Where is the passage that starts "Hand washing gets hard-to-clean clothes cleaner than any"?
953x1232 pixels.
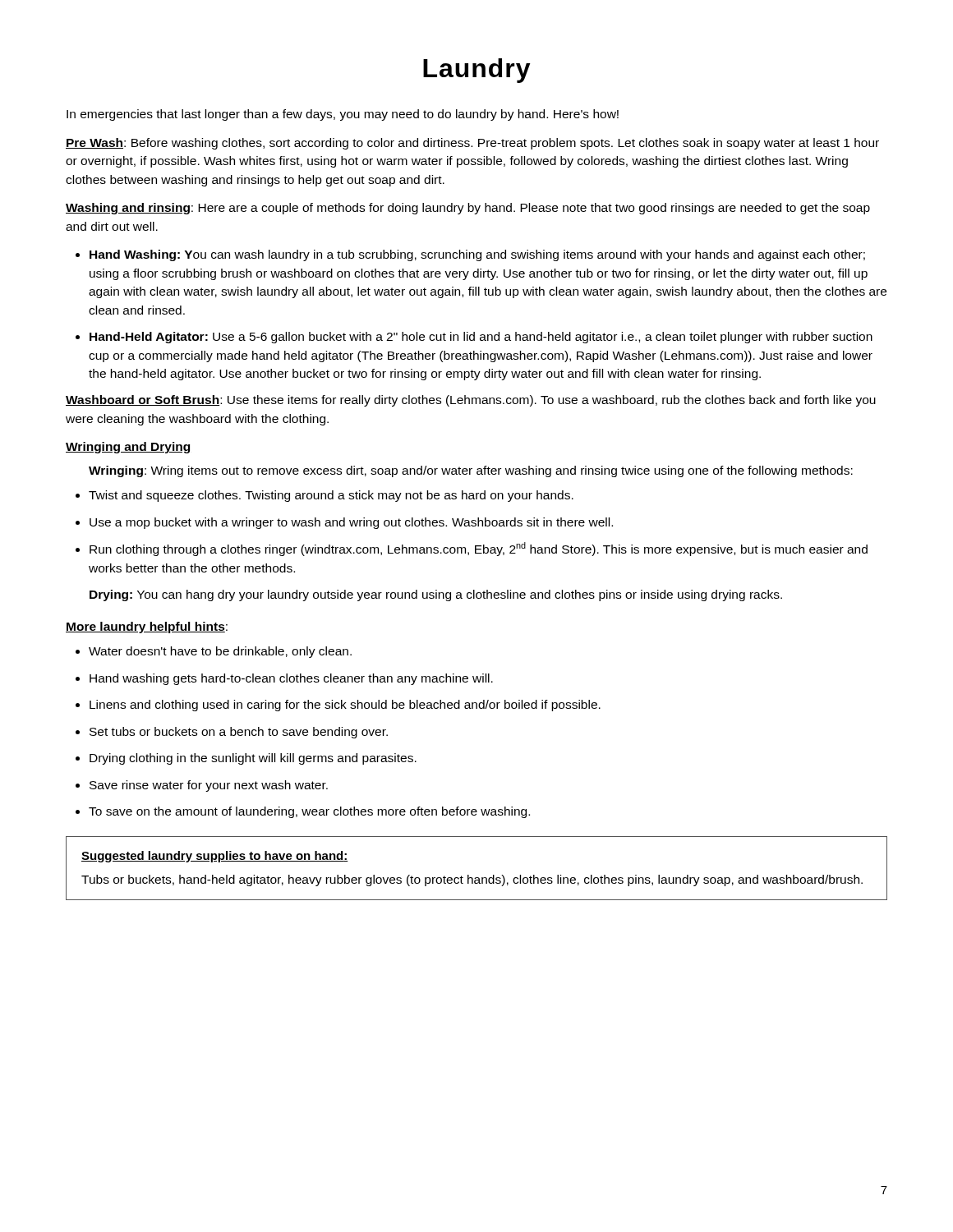click(291, 678)
